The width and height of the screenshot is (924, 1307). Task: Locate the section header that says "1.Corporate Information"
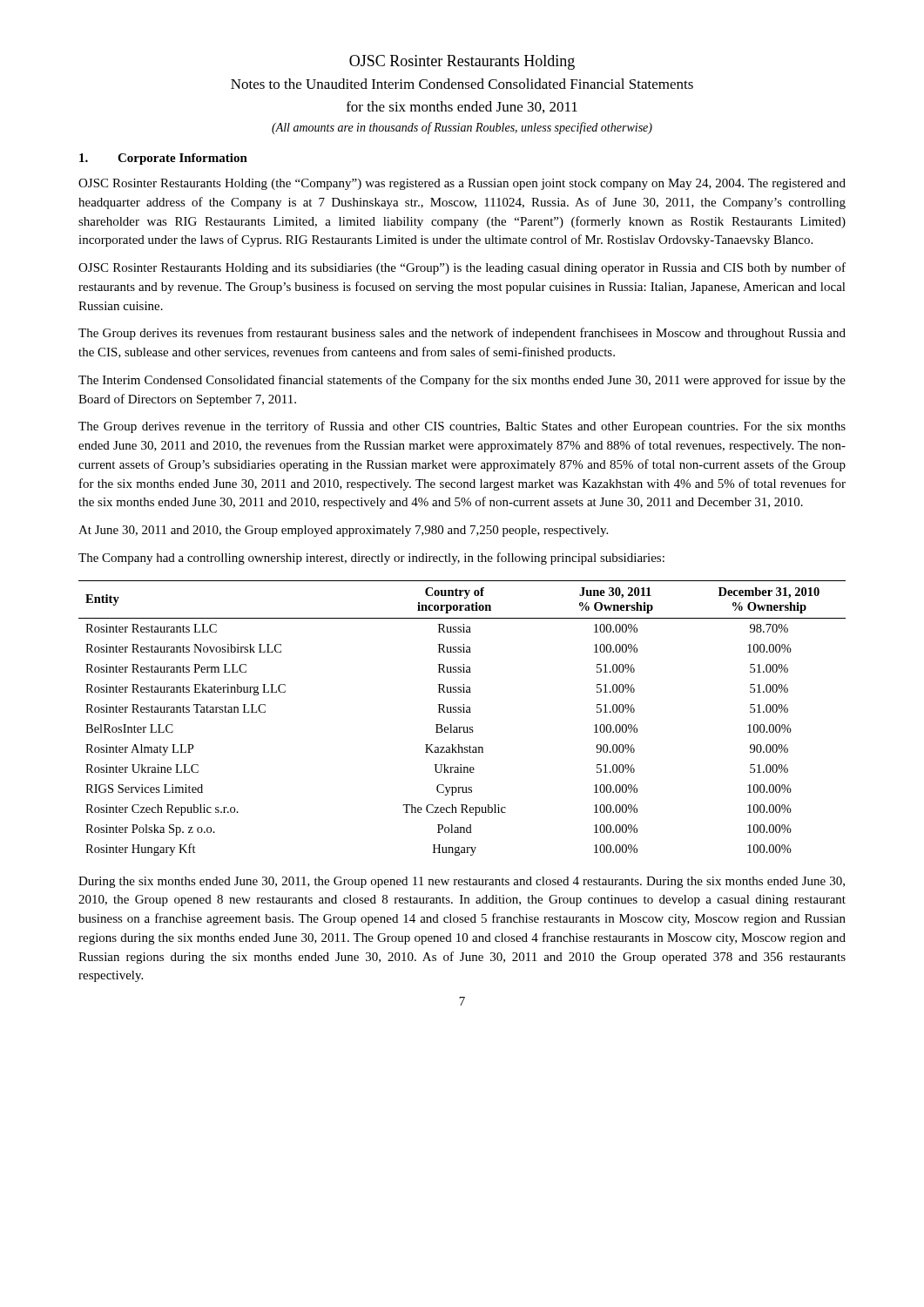pyautogui.click(x=163, y=158)
